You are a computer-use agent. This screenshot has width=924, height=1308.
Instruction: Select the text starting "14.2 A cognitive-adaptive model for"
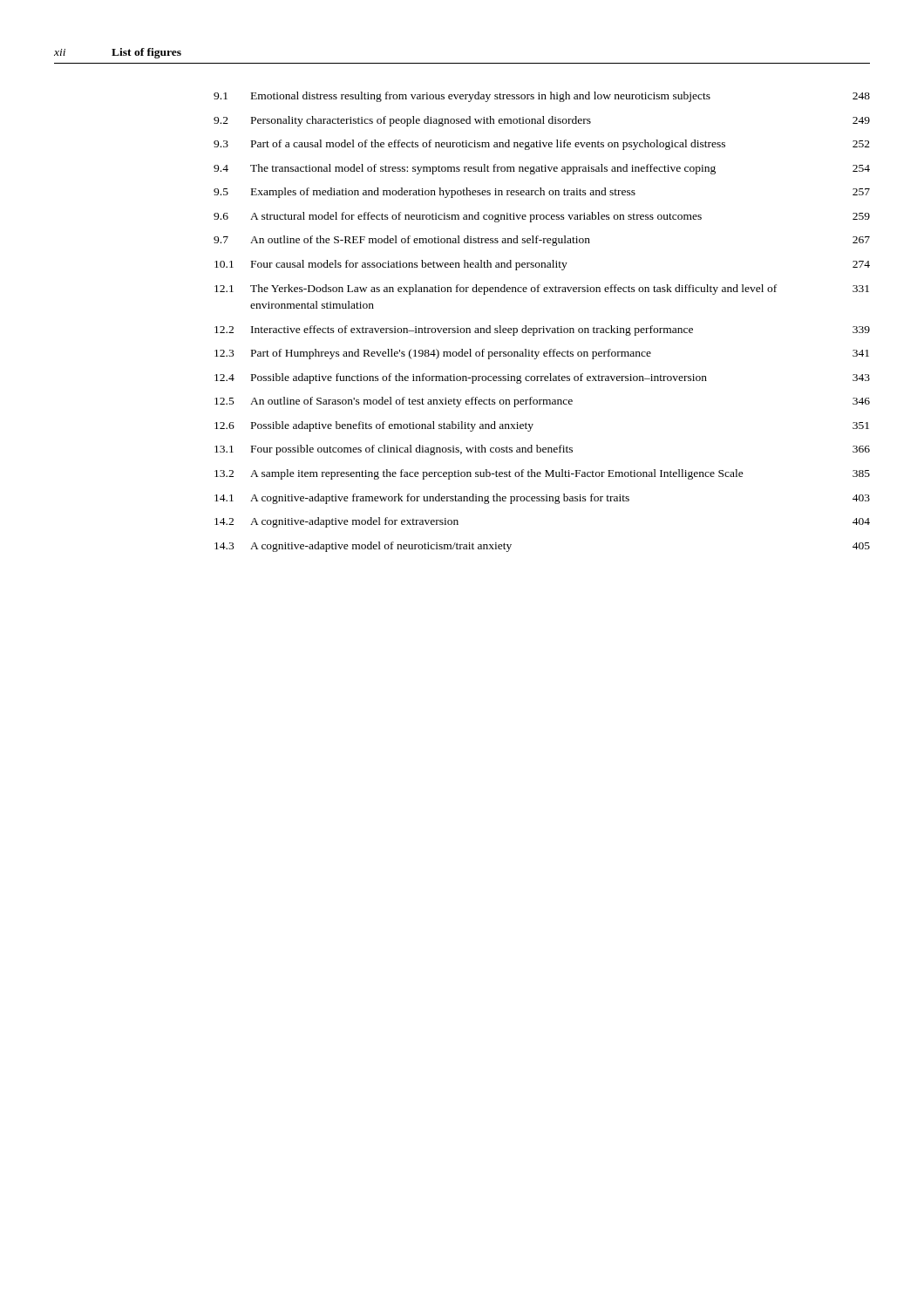click(x=356, y=522)
